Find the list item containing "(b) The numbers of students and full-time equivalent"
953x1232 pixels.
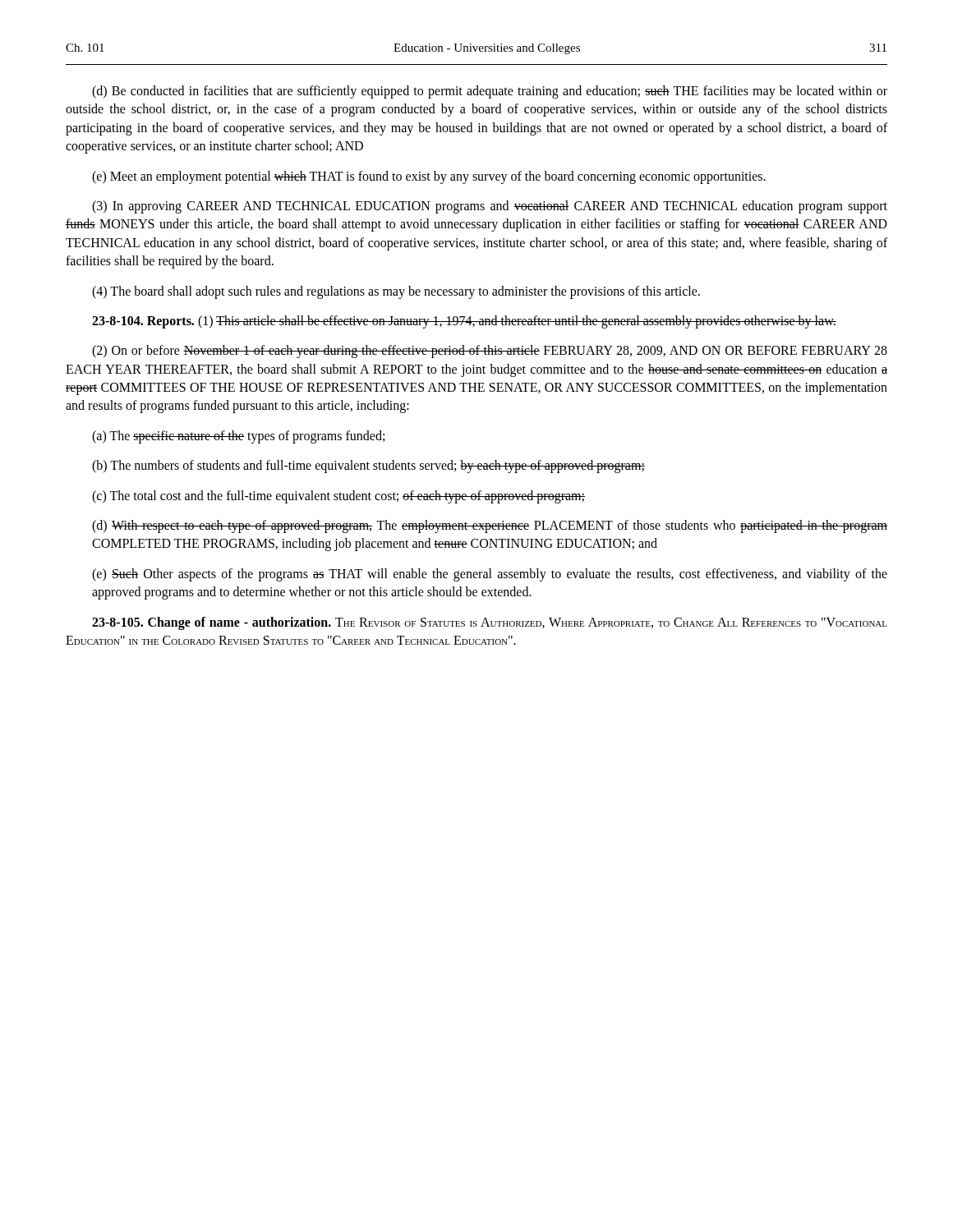(476, 466)
